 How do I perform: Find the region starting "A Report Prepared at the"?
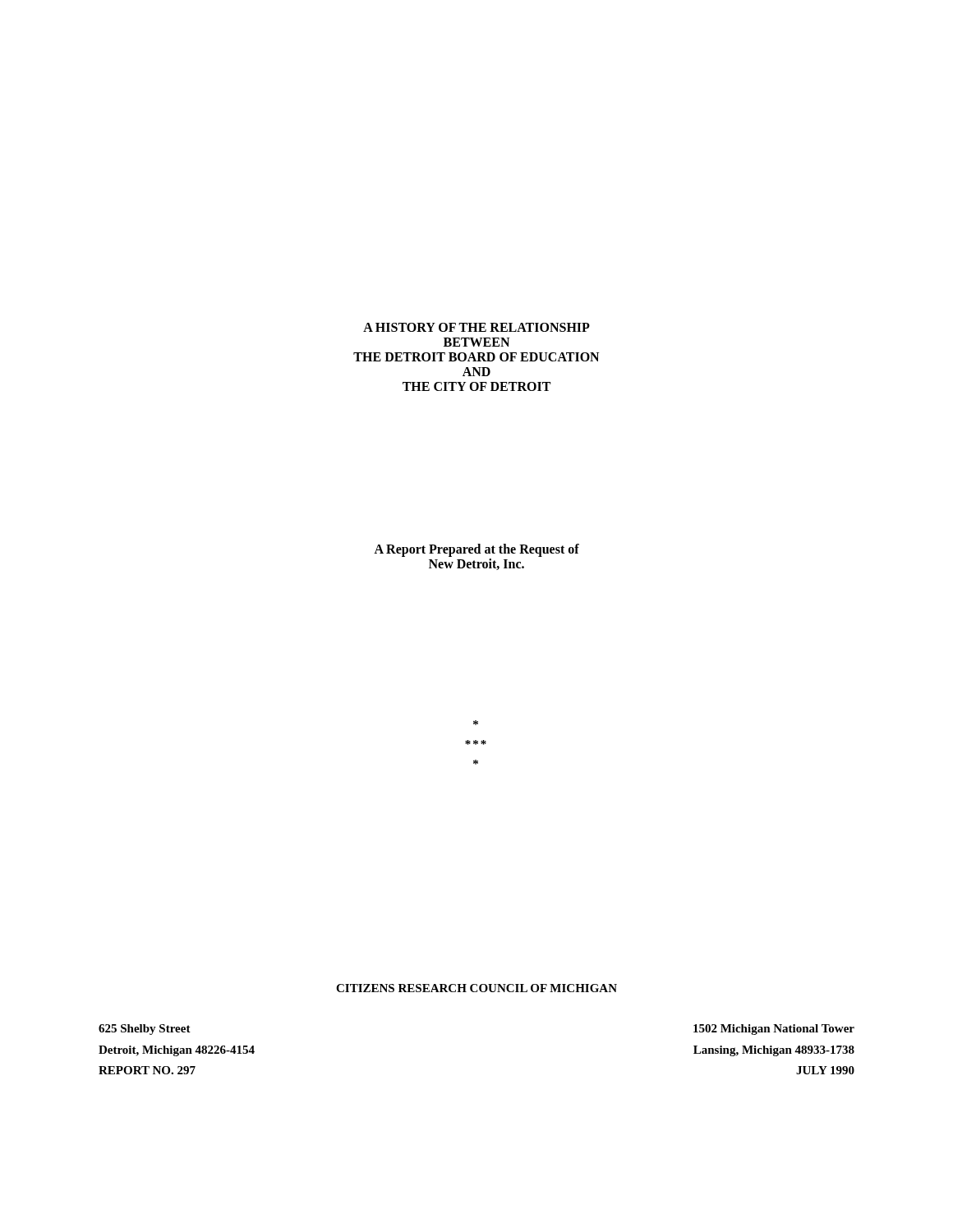(476, 556)
